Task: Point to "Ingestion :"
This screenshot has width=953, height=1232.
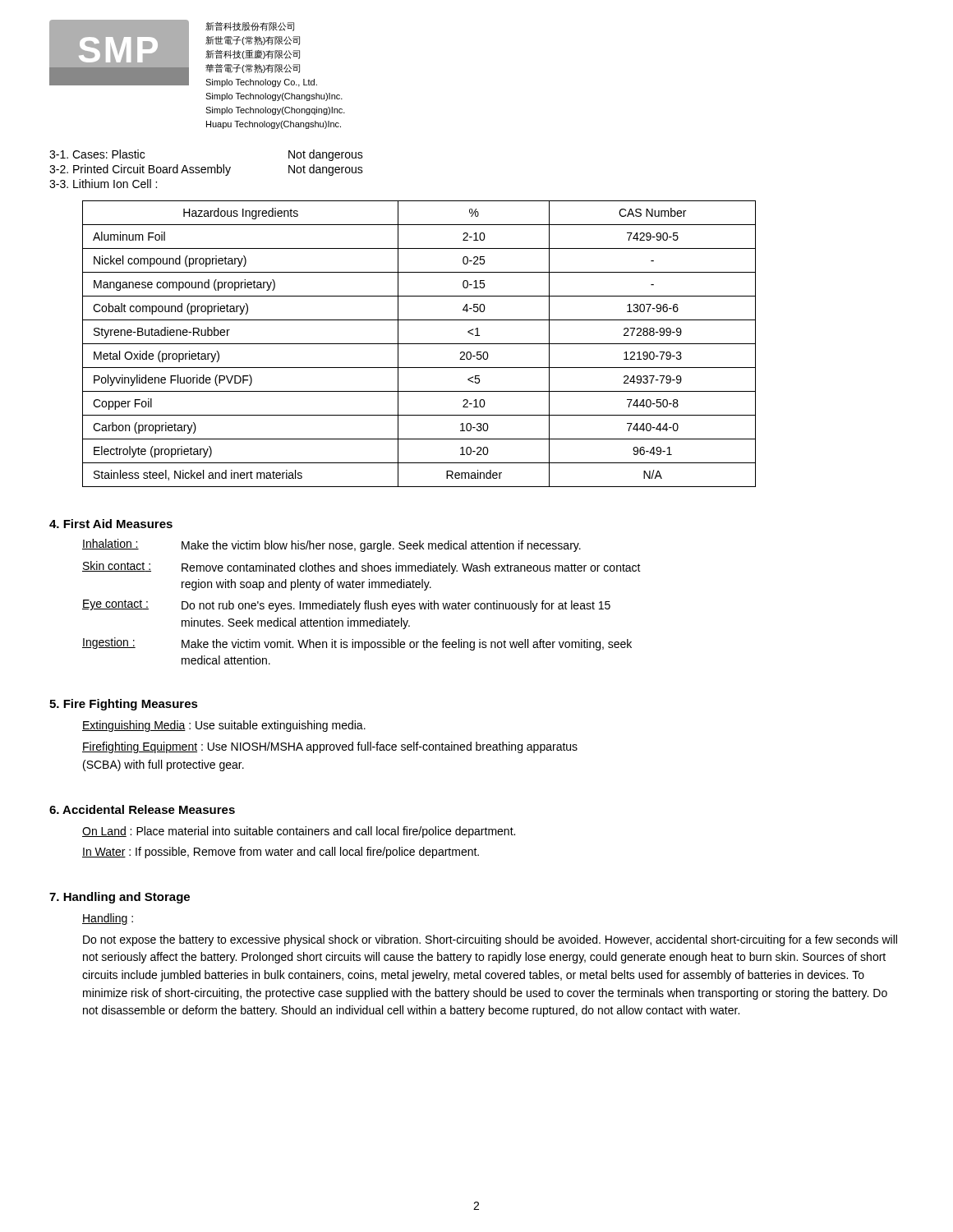Action: pyautogui.click(x=109, y=642)
